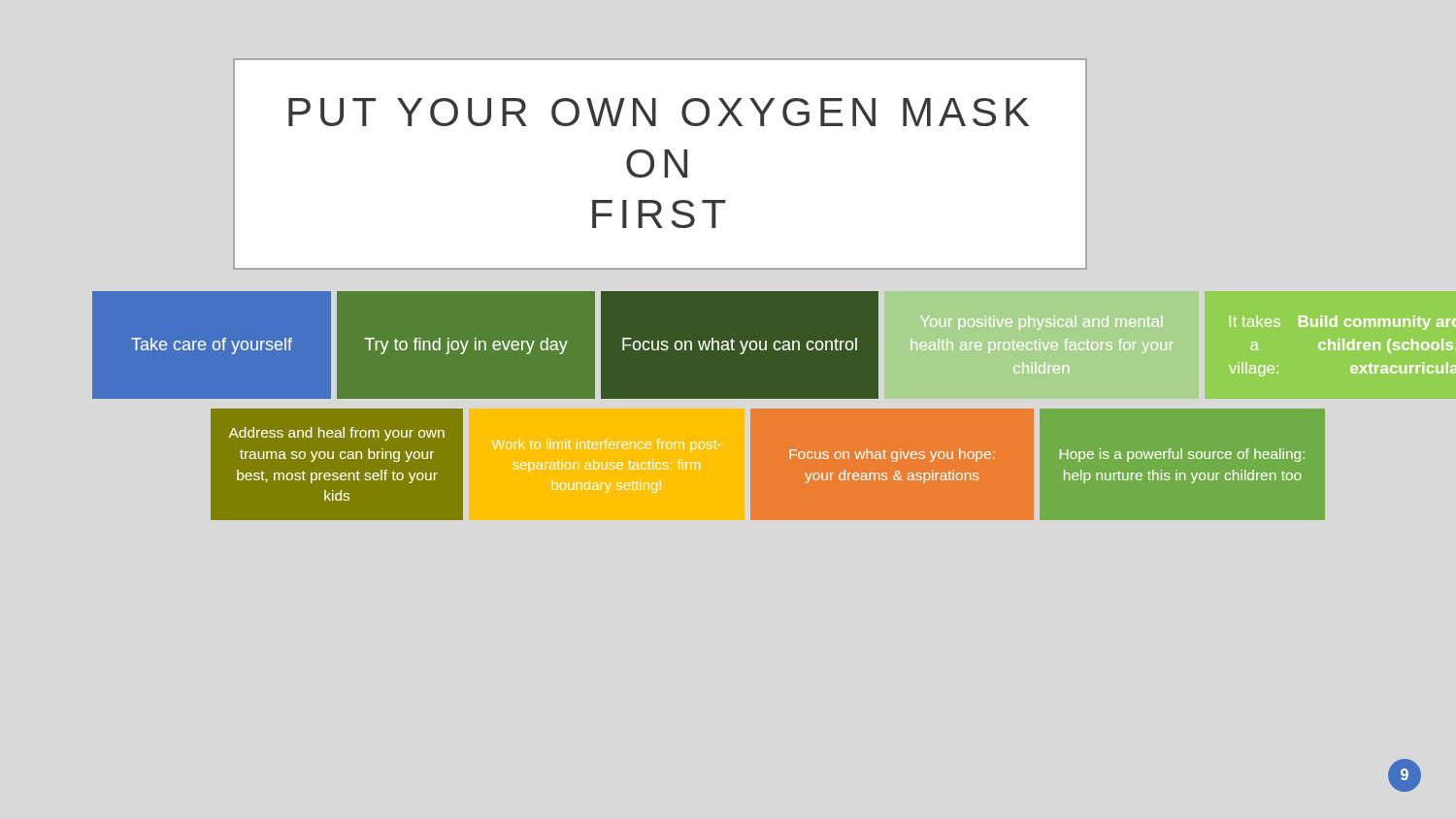Select a infographic
The image size is (1456, 819).
733,417
